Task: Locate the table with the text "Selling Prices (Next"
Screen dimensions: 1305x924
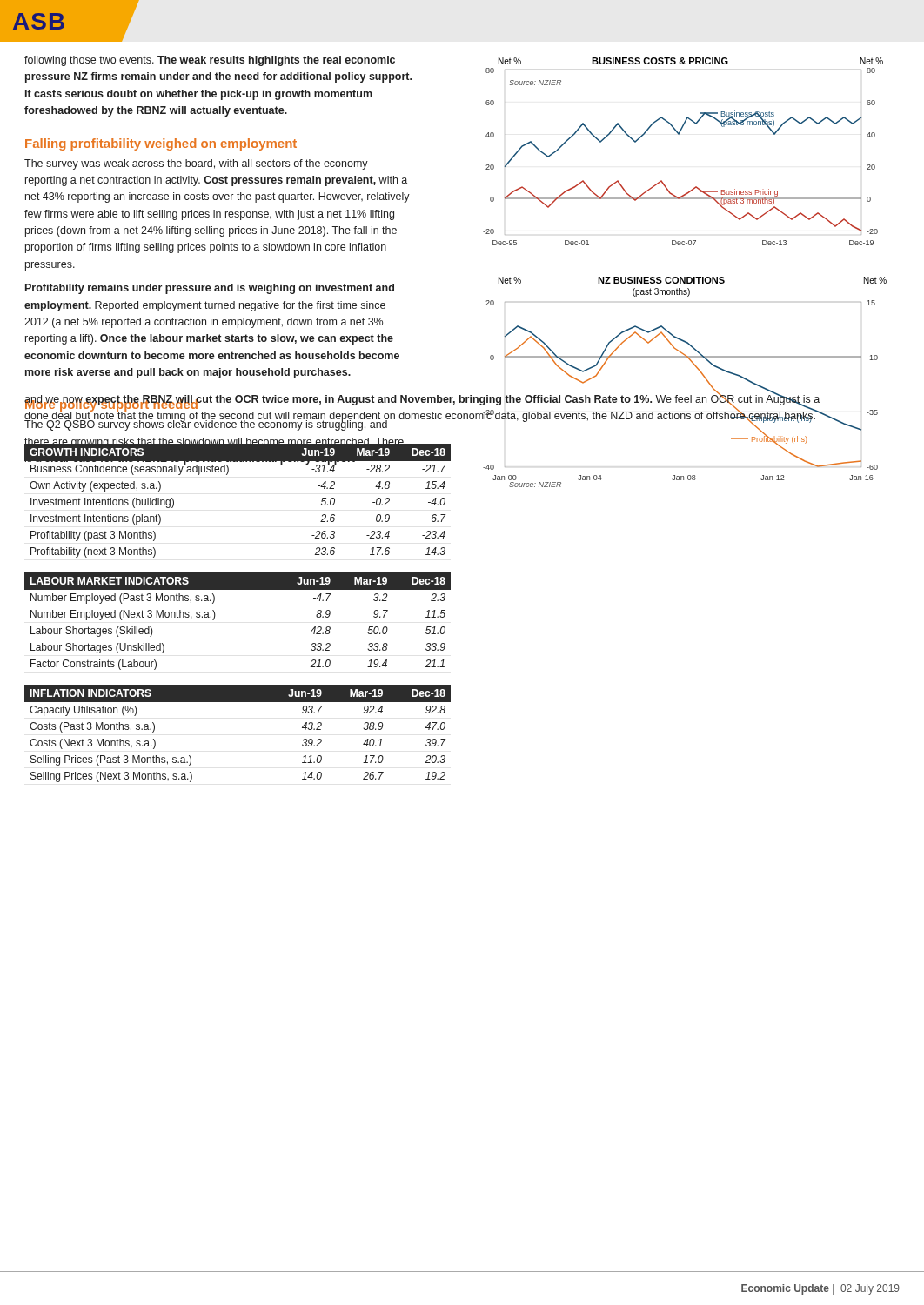Action: [238, 735]
